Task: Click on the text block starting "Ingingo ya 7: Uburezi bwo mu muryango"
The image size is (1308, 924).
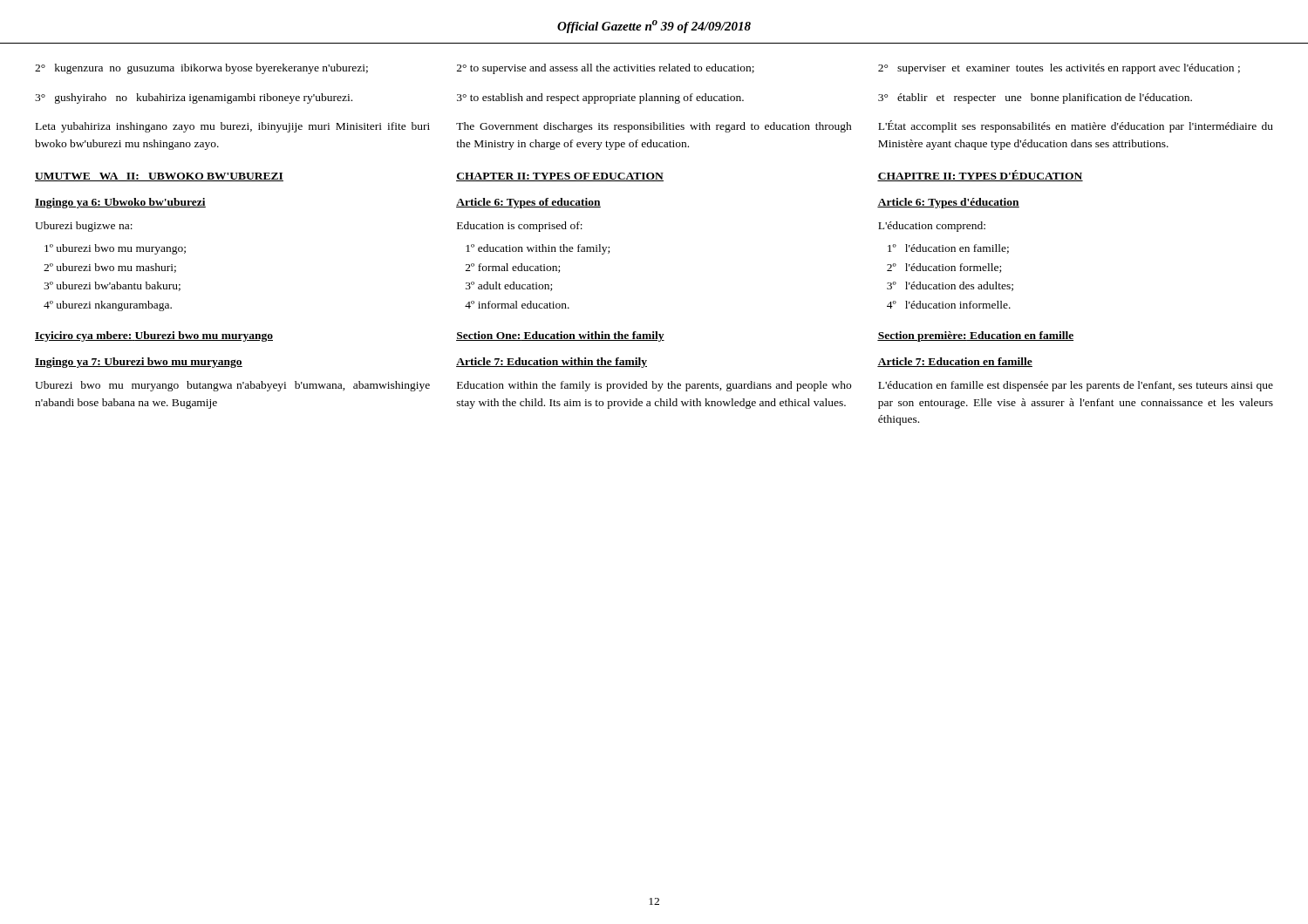Action: coord(138,361)
